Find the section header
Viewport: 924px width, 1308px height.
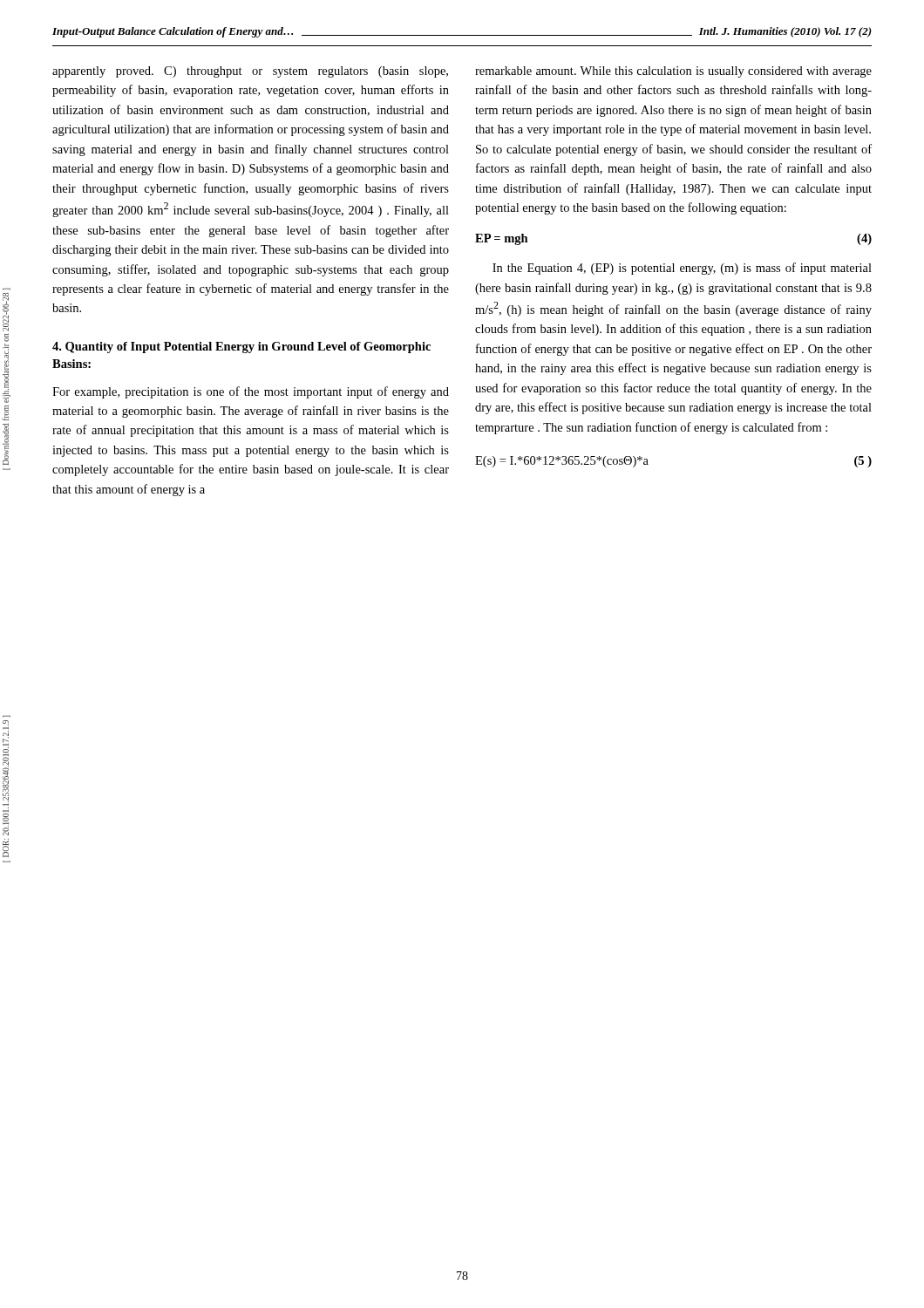242,355
